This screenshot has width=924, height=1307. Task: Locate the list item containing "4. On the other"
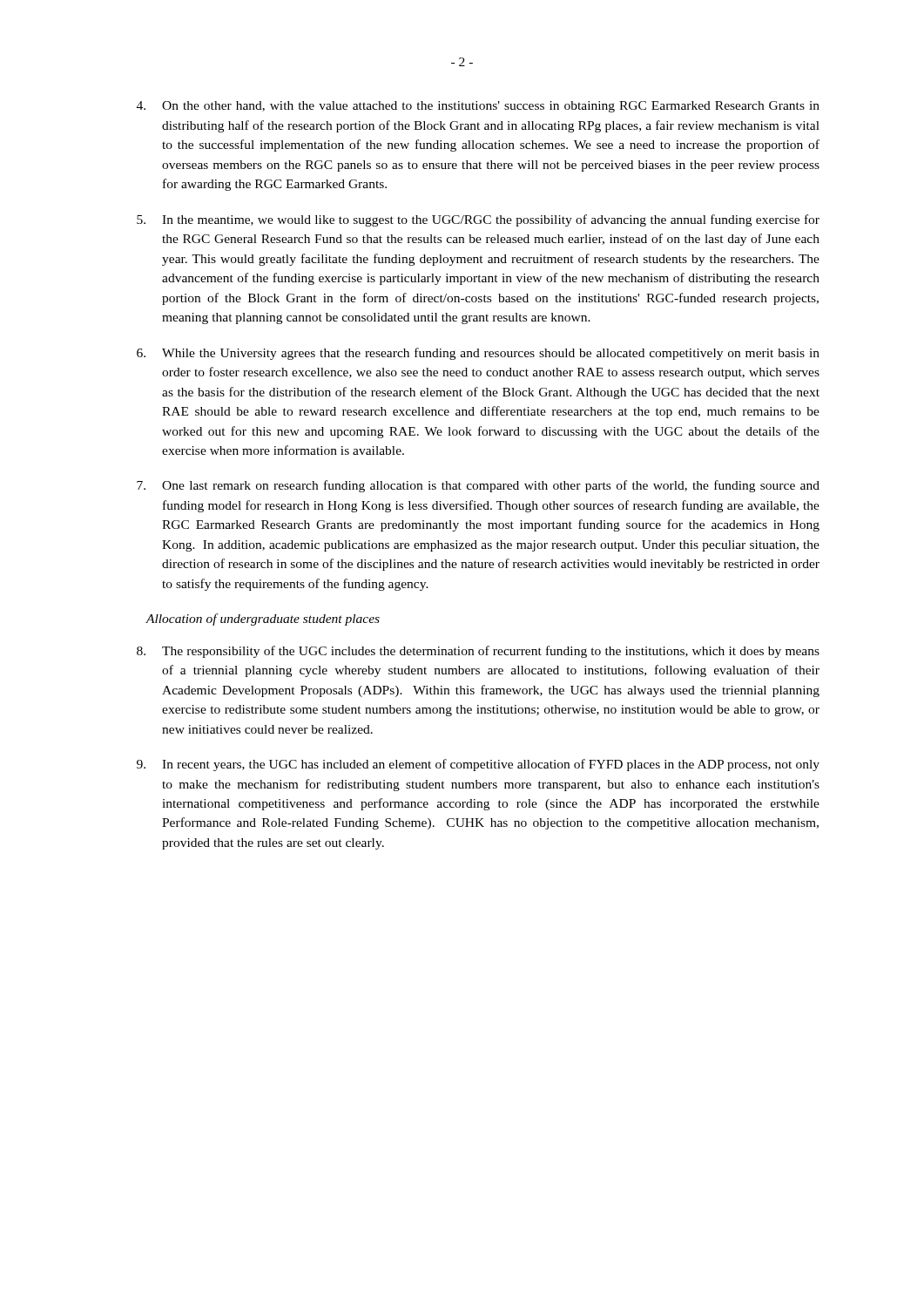click(462, 145)
